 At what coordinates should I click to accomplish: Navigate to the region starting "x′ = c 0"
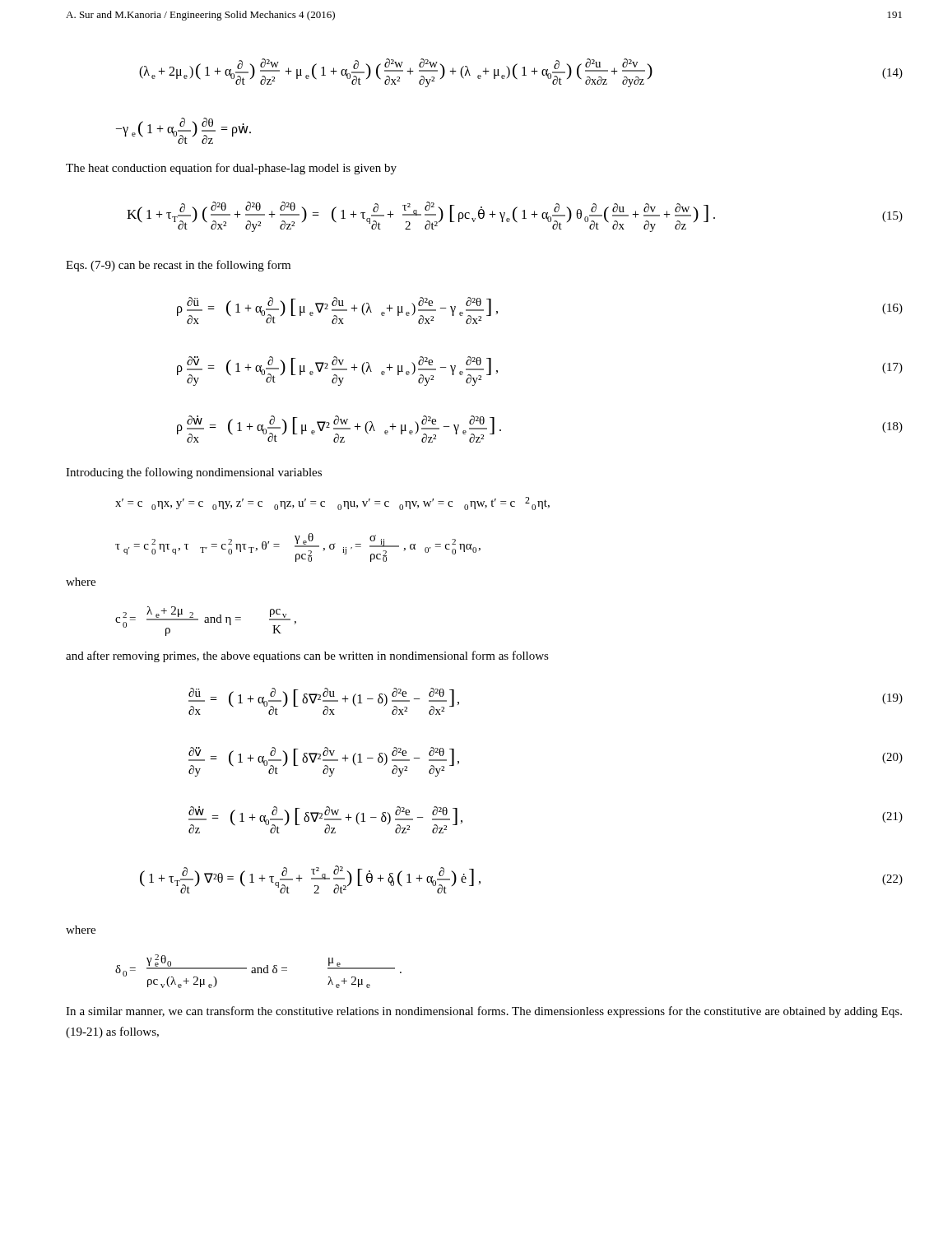click(453, 503)
